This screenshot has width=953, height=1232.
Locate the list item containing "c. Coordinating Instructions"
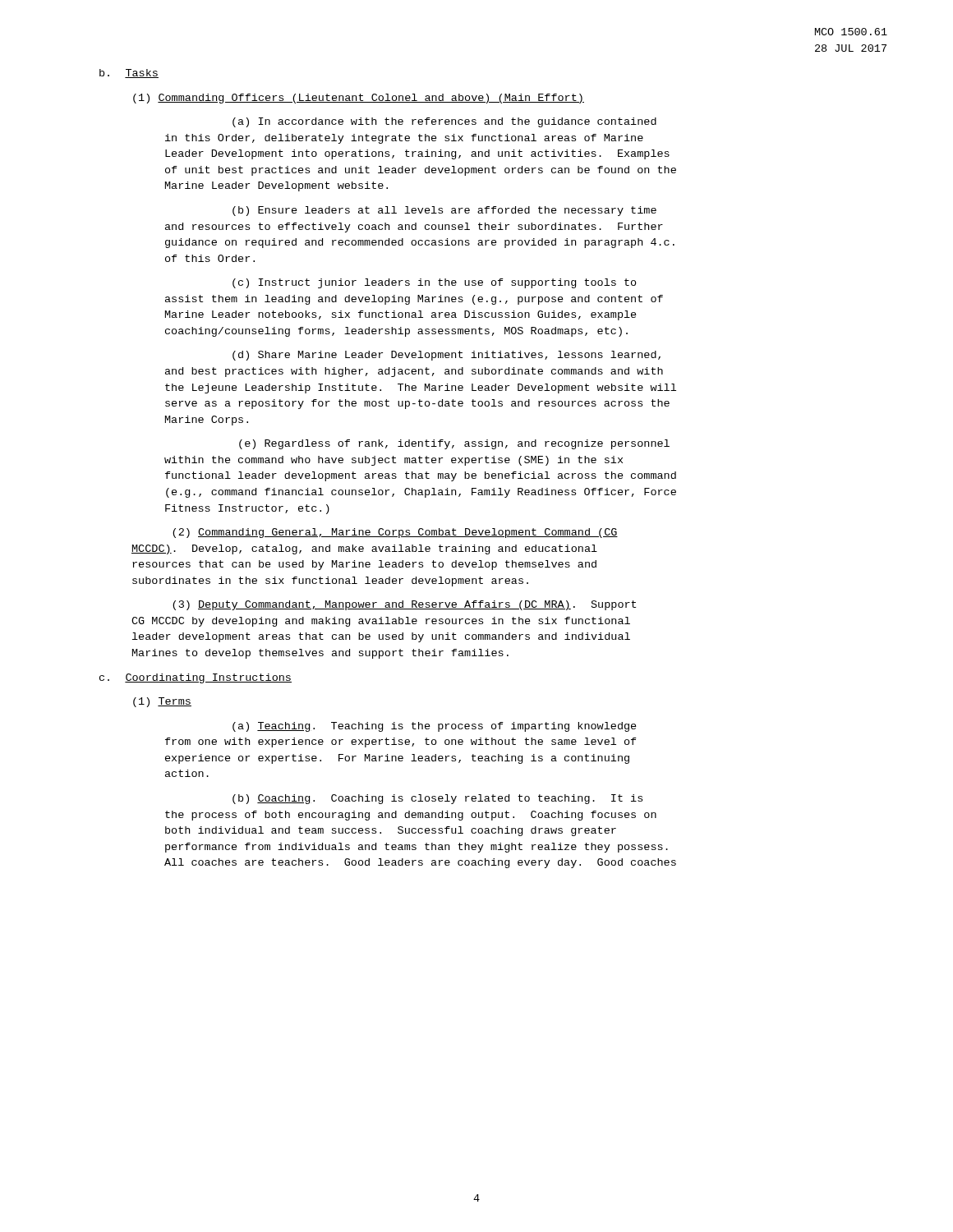pyautogui.click(x=196, y=678)
